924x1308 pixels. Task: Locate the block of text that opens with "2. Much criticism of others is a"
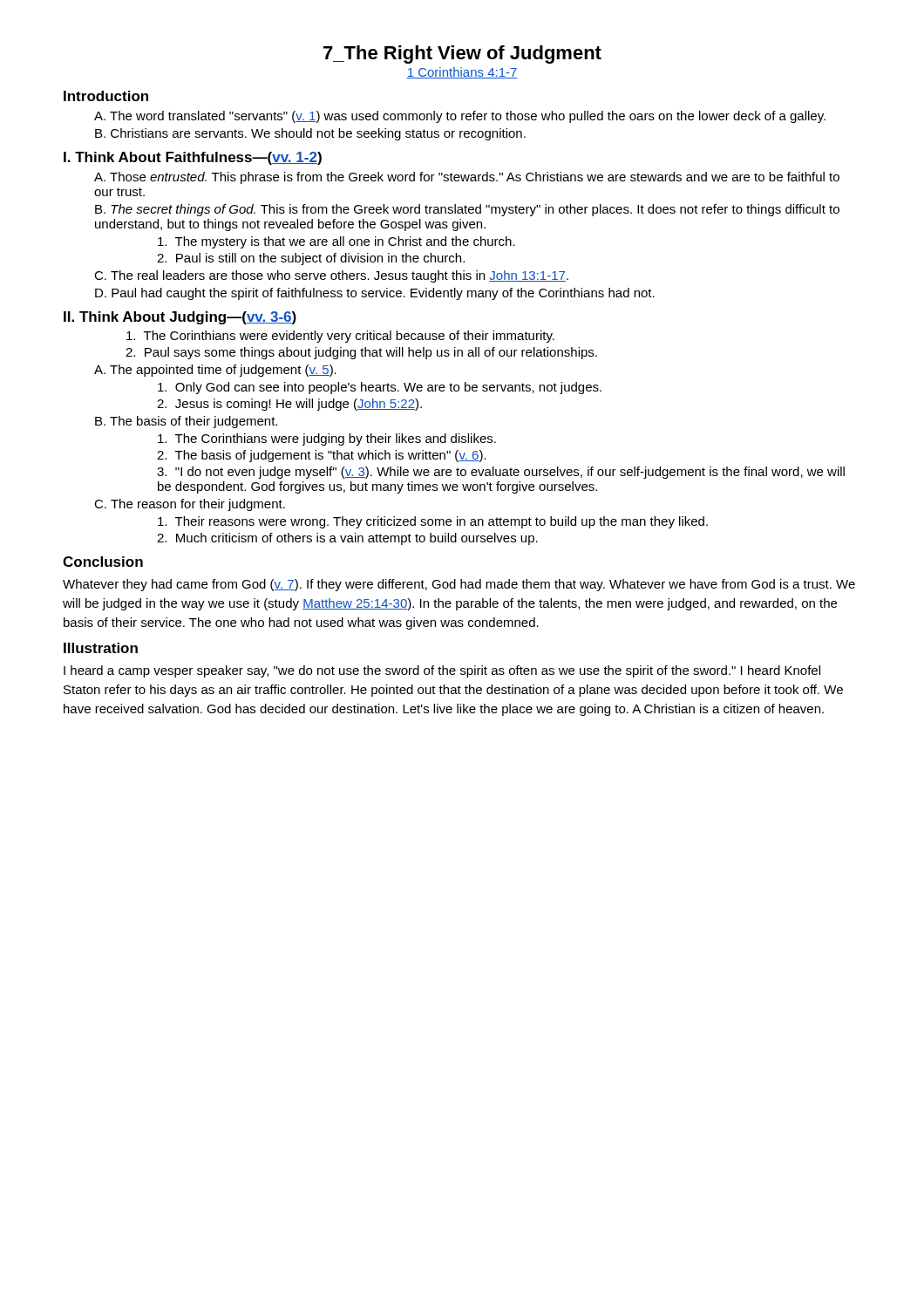348,538
